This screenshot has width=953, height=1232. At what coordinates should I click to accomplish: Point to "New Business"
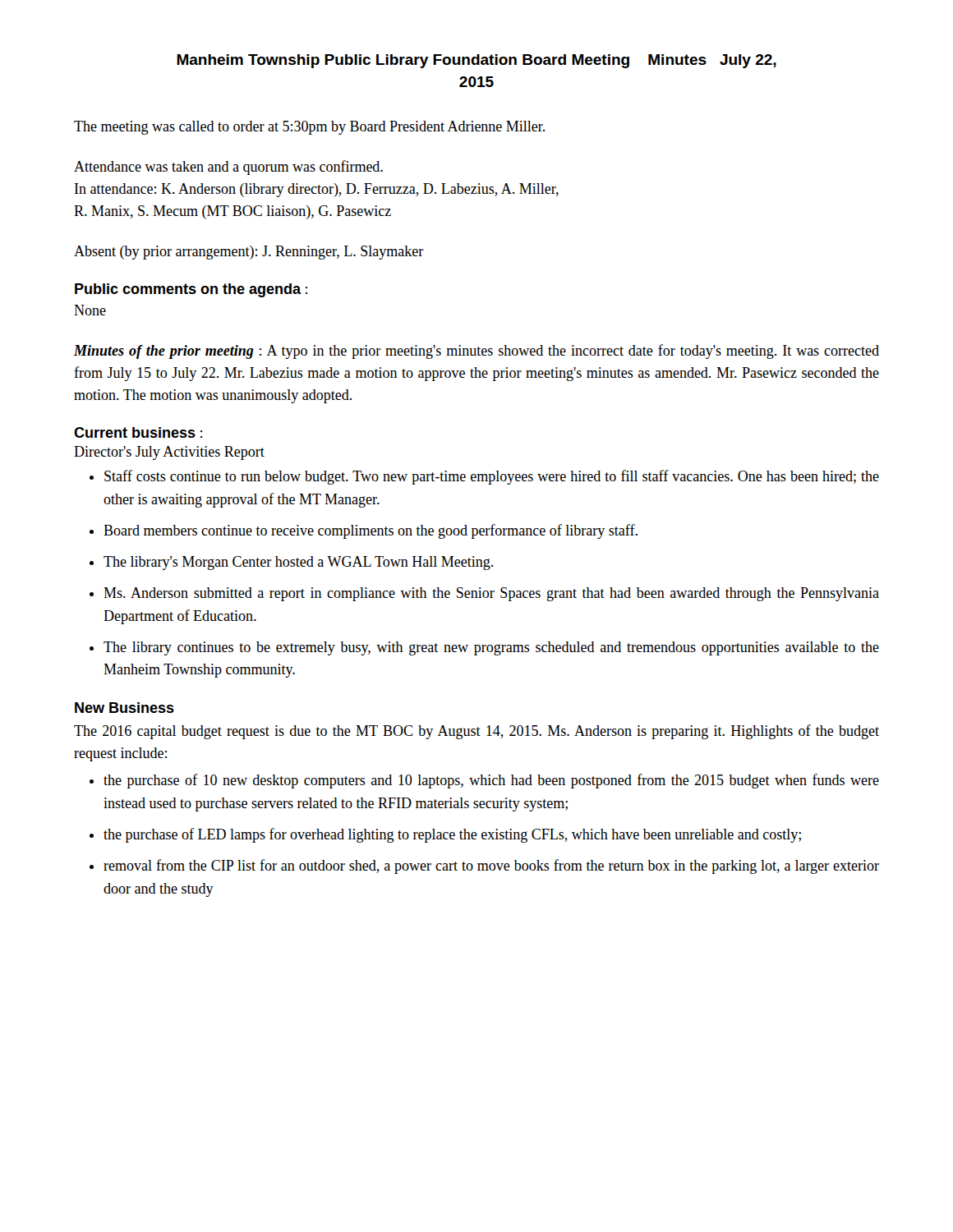point(124,708)
